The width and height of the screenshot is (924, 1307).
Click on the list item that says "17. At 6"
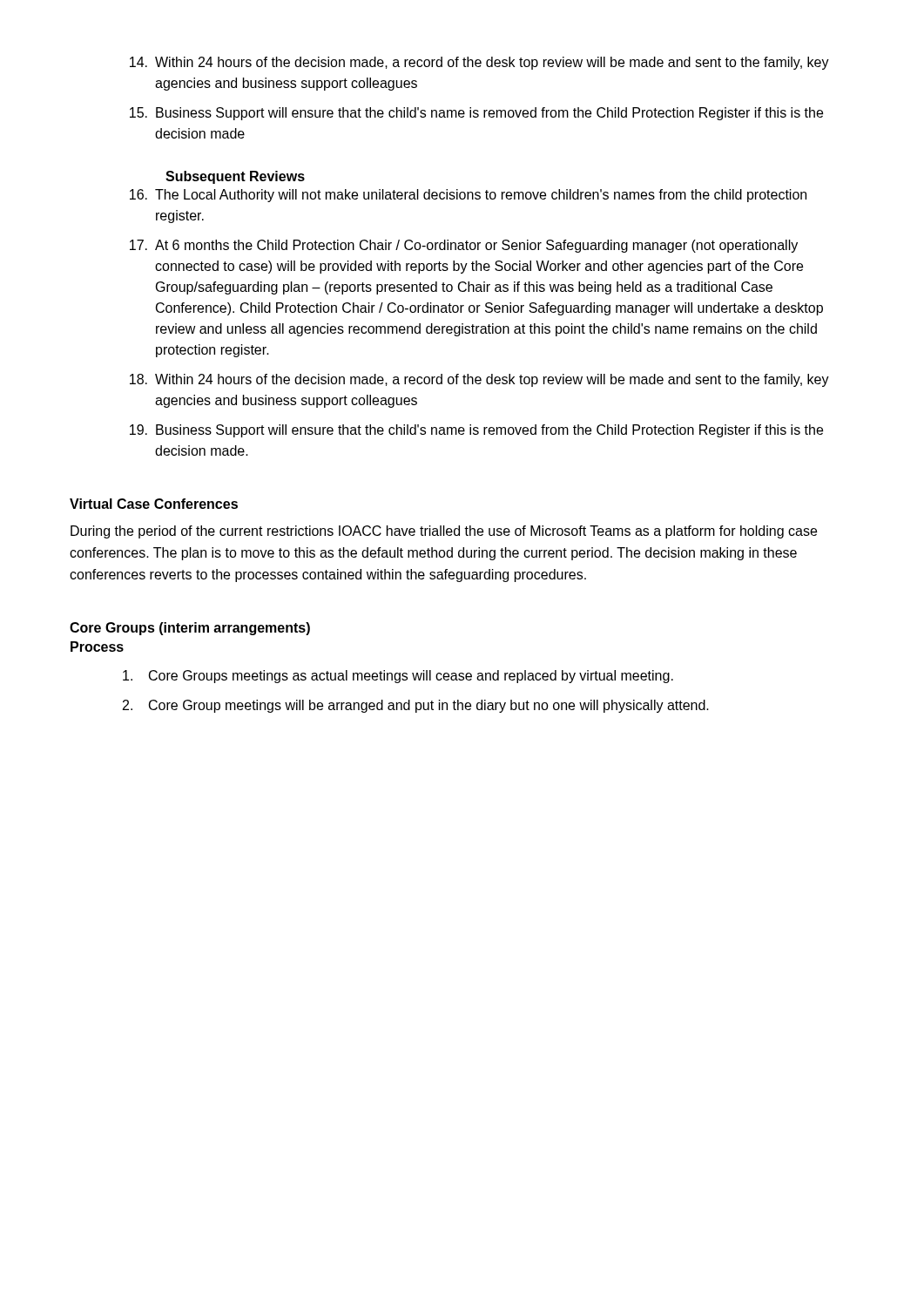click(462, 298)
